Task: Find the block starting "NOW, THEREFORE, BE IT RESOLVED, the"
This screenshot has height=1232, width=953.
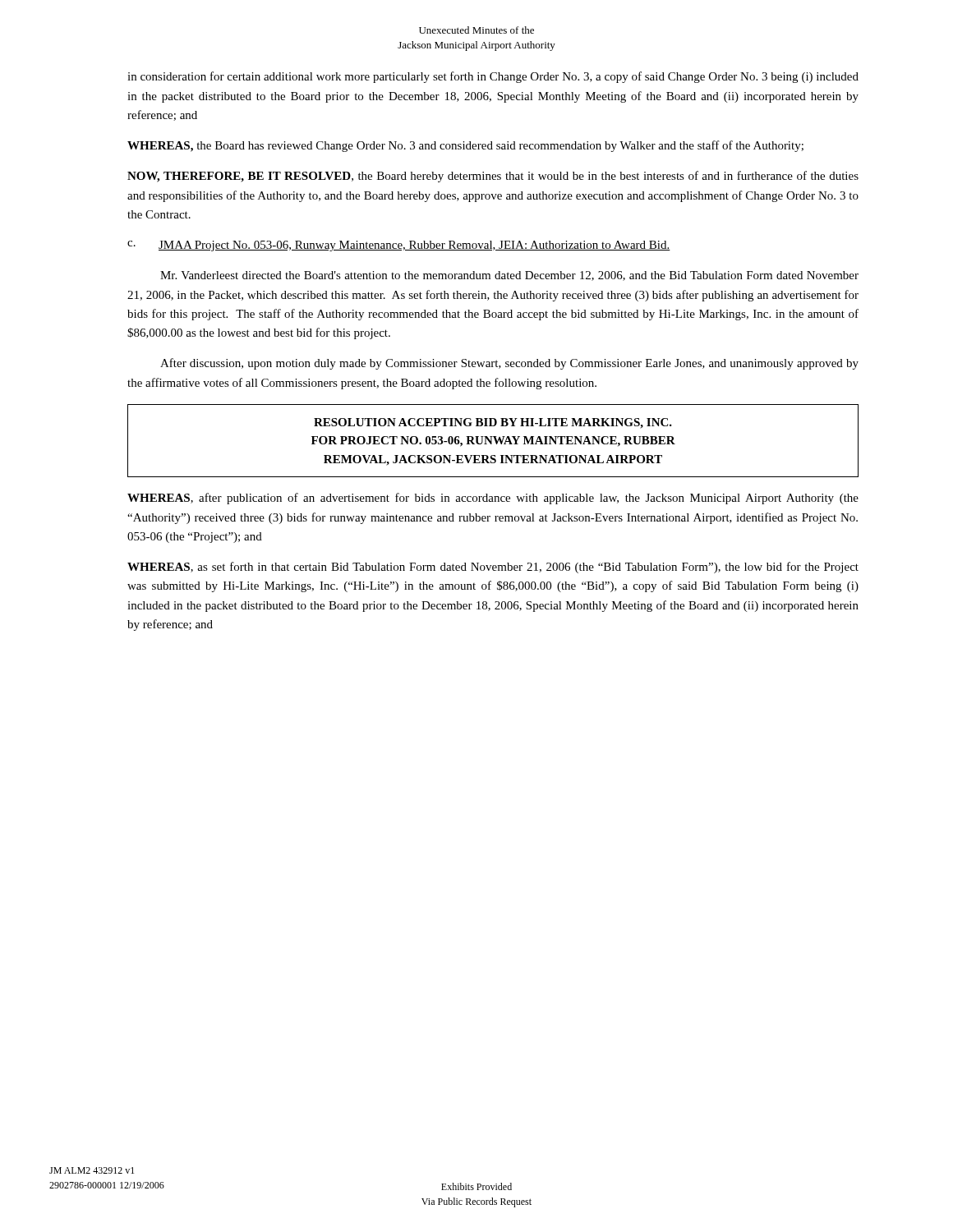Action: (x=493, y=195)
